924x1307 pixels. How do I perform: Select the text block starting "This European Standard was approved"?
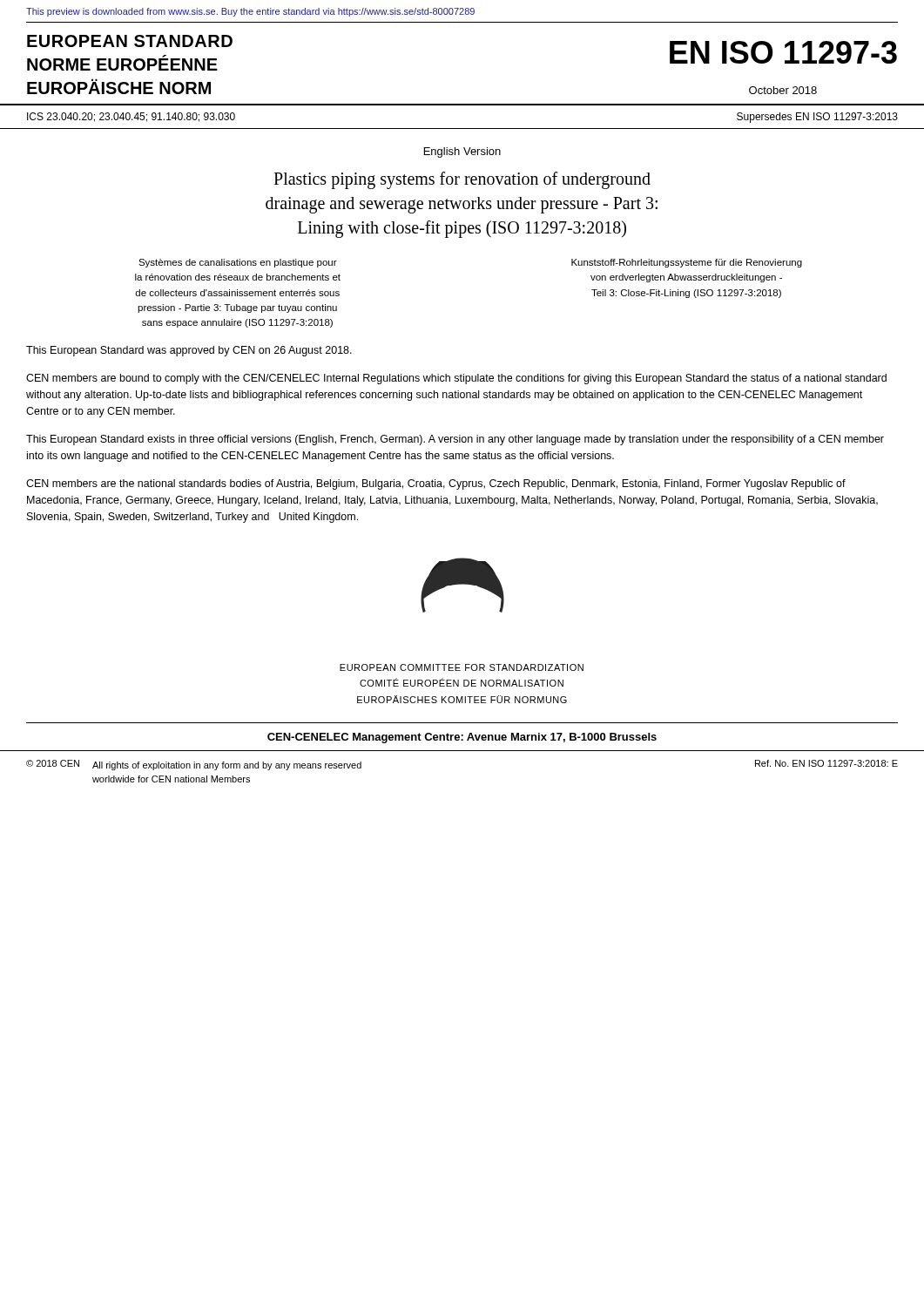pos(189,350)
